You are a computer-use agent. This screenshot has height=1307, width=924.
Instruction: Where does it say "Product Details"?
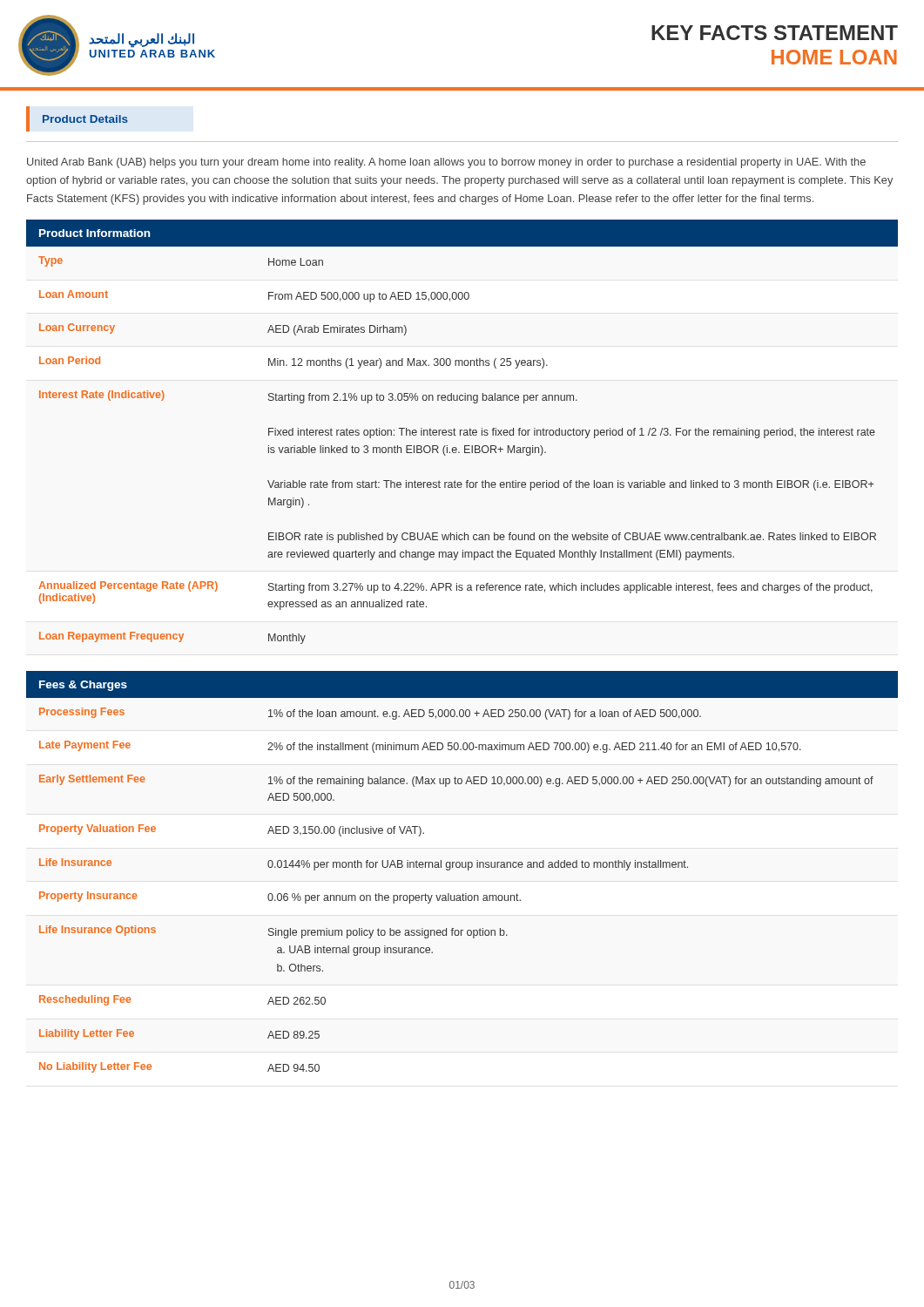coord(85,119)
